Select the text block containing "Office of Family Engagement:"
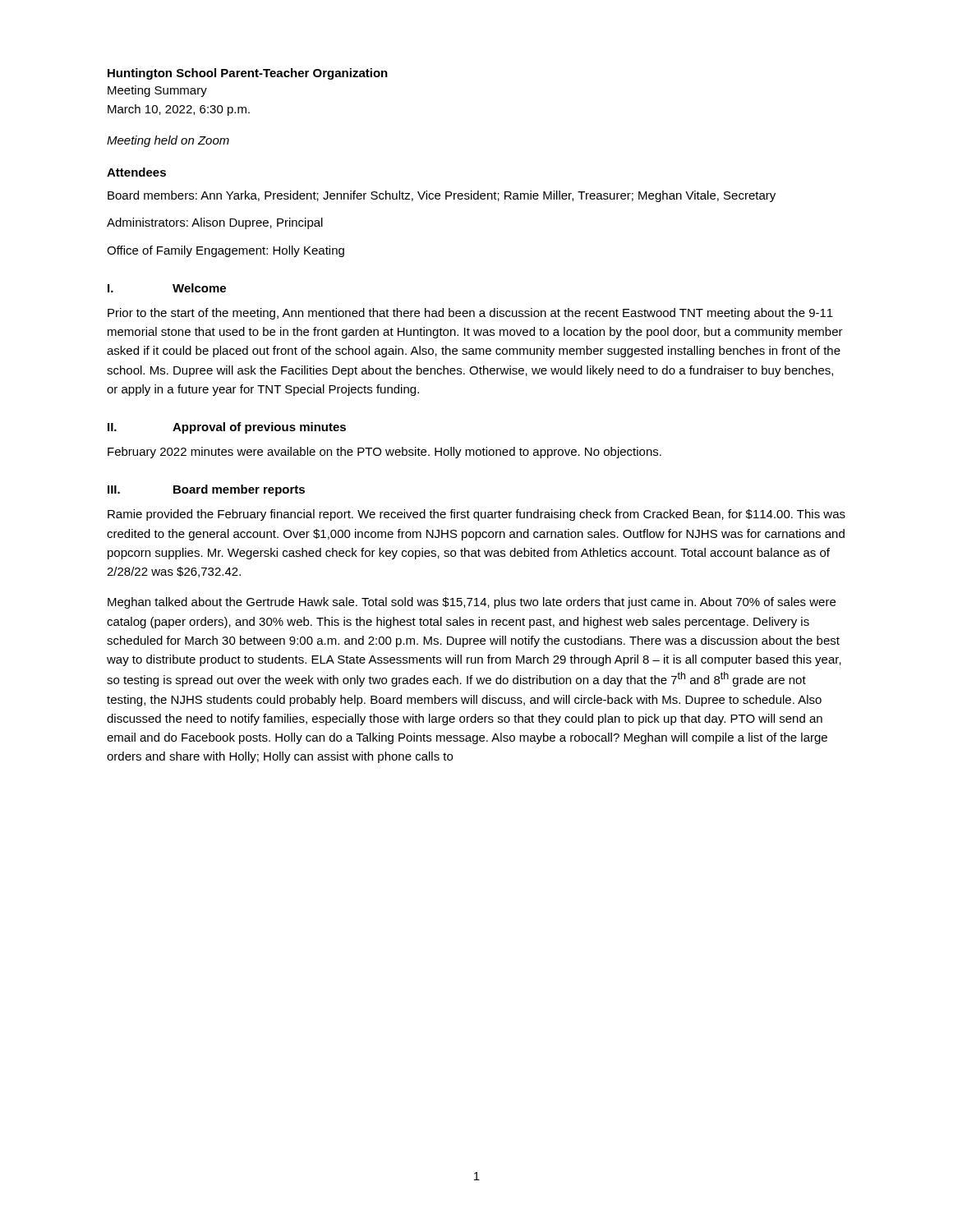Image resolution: width=953 pixels, height=1232 pixels. click(226, 251)
